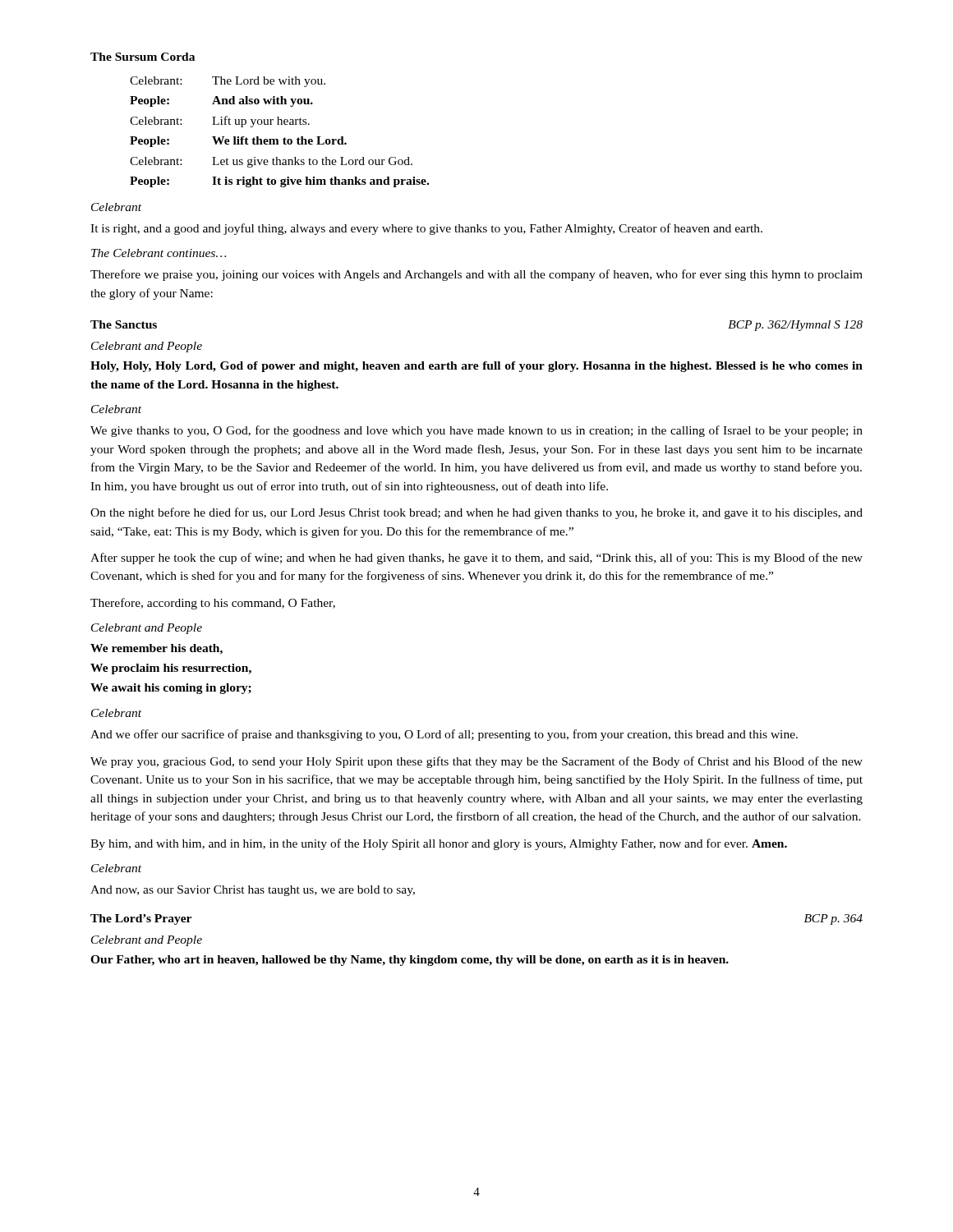
Task: Find the text starting "Holy, Holy, Holy Lord, God of power and"
Action: click(x=476, y=375)
